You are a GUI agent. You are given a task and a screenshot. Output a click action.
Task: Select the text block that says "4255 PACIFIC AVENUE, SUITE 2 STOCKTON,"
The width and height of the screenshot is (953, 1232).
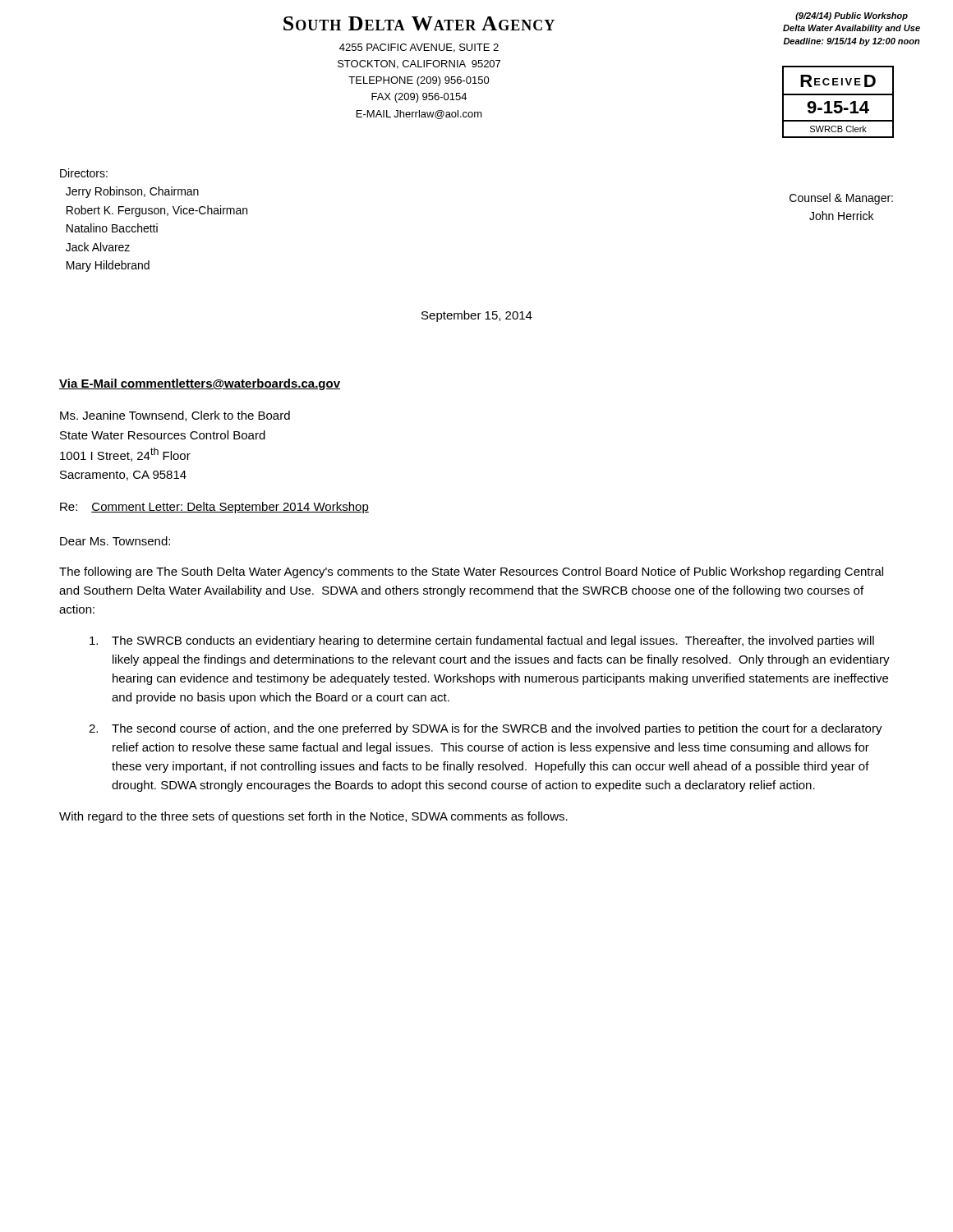coord(419,80)
